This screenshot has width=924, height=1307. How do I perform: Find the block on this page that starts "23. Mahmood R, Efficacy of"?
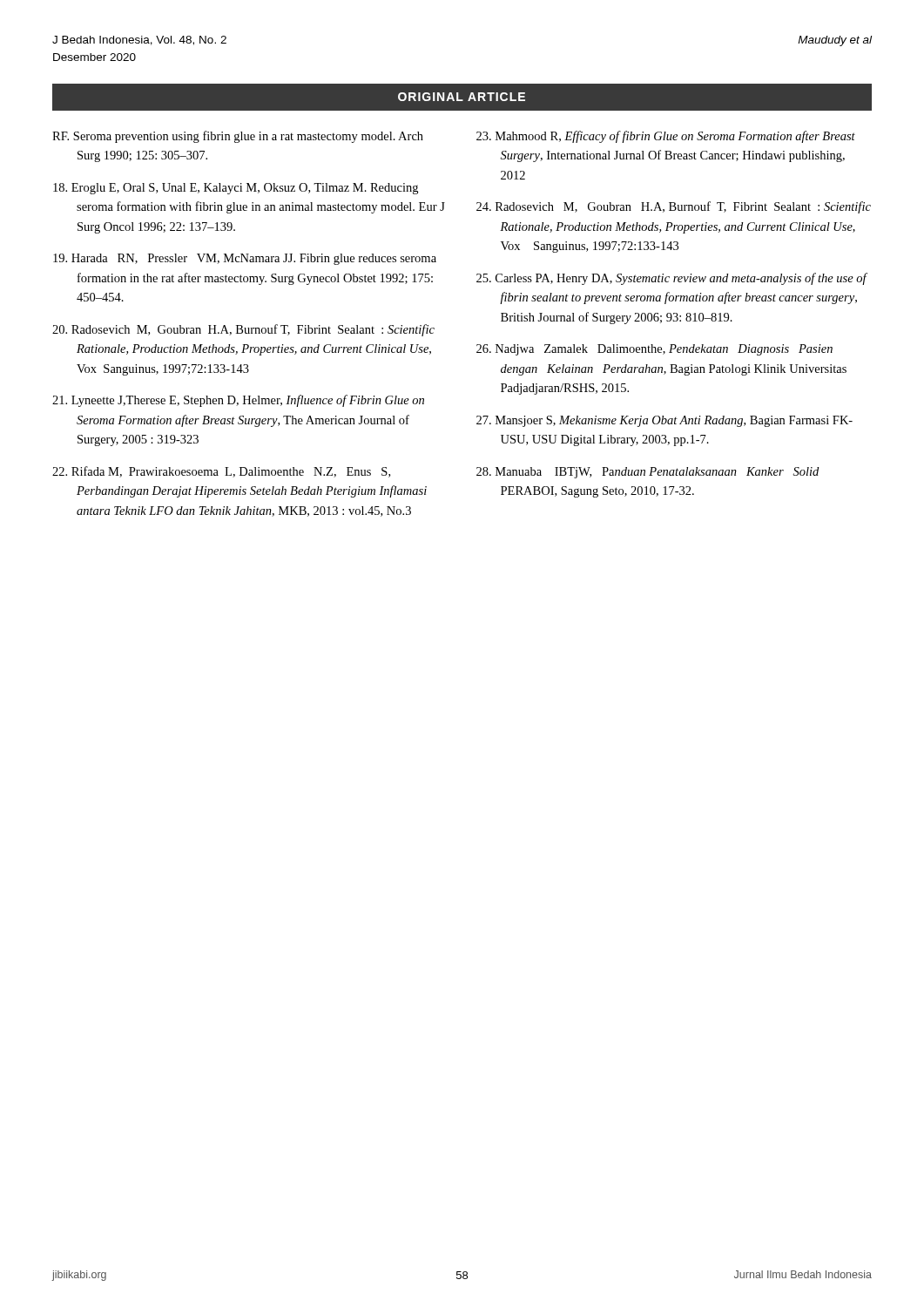[x=665, y=156]
